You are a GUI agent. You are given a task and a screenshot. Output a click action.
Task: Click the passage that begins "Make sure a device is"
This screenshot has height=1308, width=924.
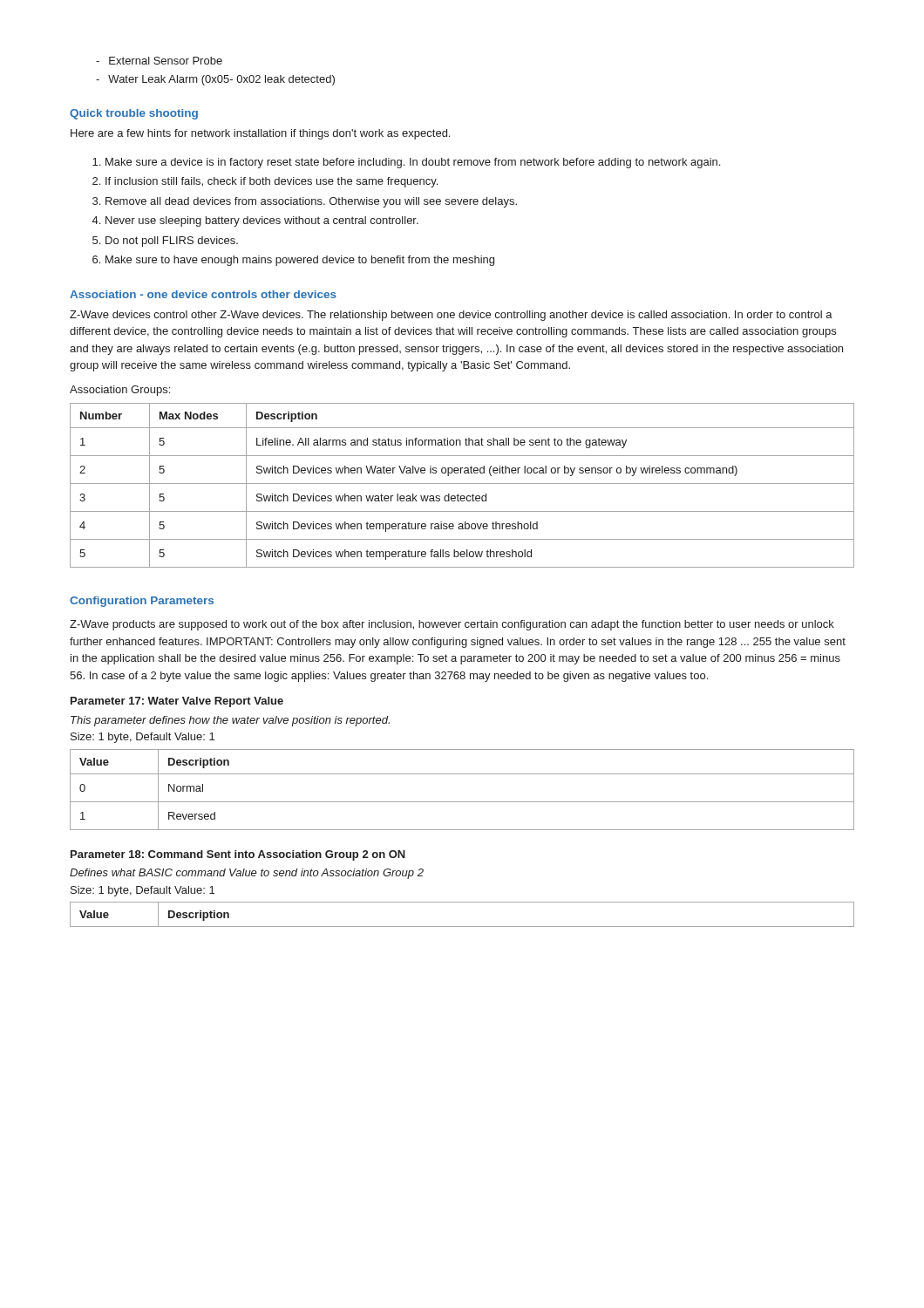pos(413,161)
